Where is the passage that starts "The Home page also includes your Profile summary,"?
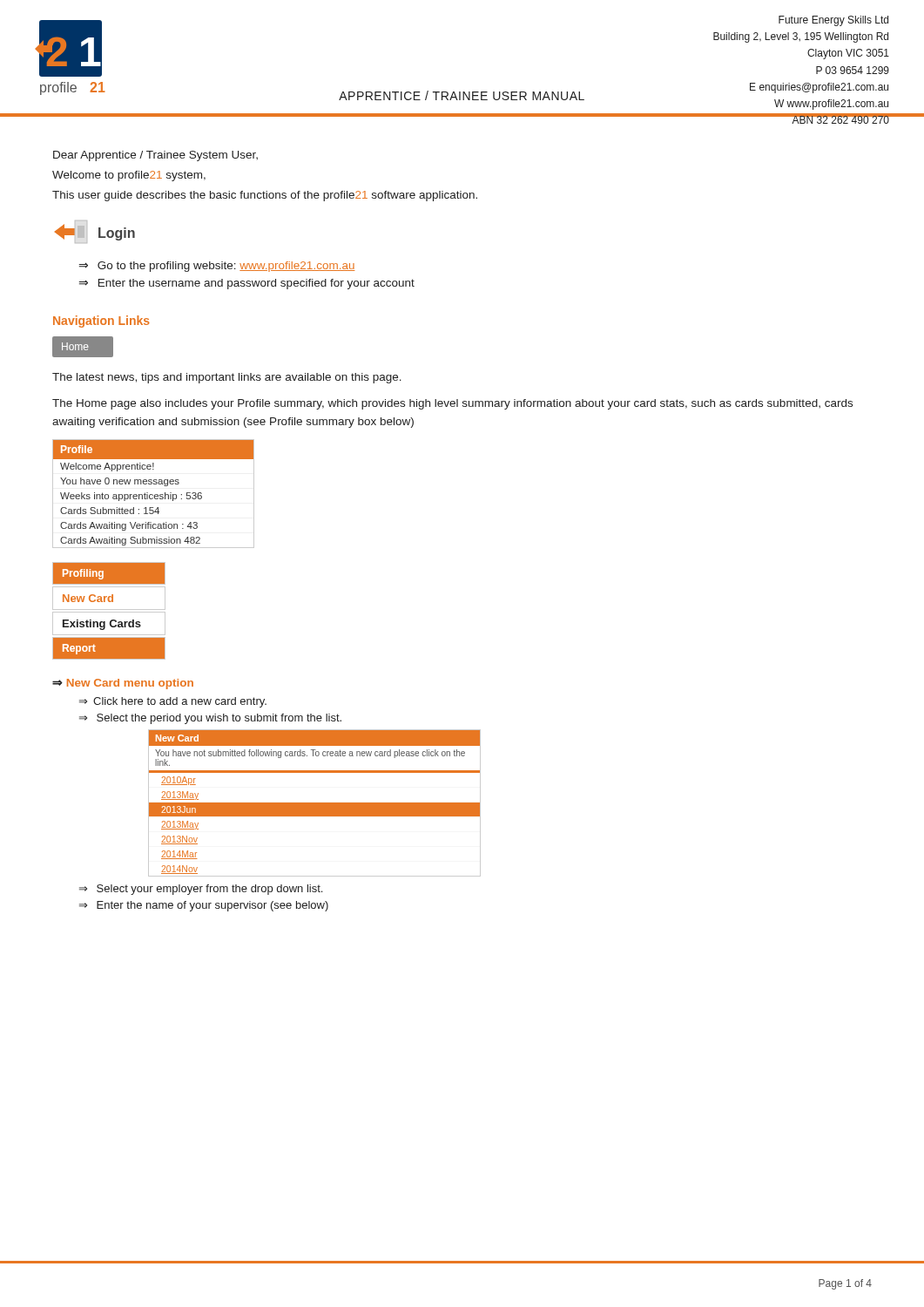 point(453,412)
